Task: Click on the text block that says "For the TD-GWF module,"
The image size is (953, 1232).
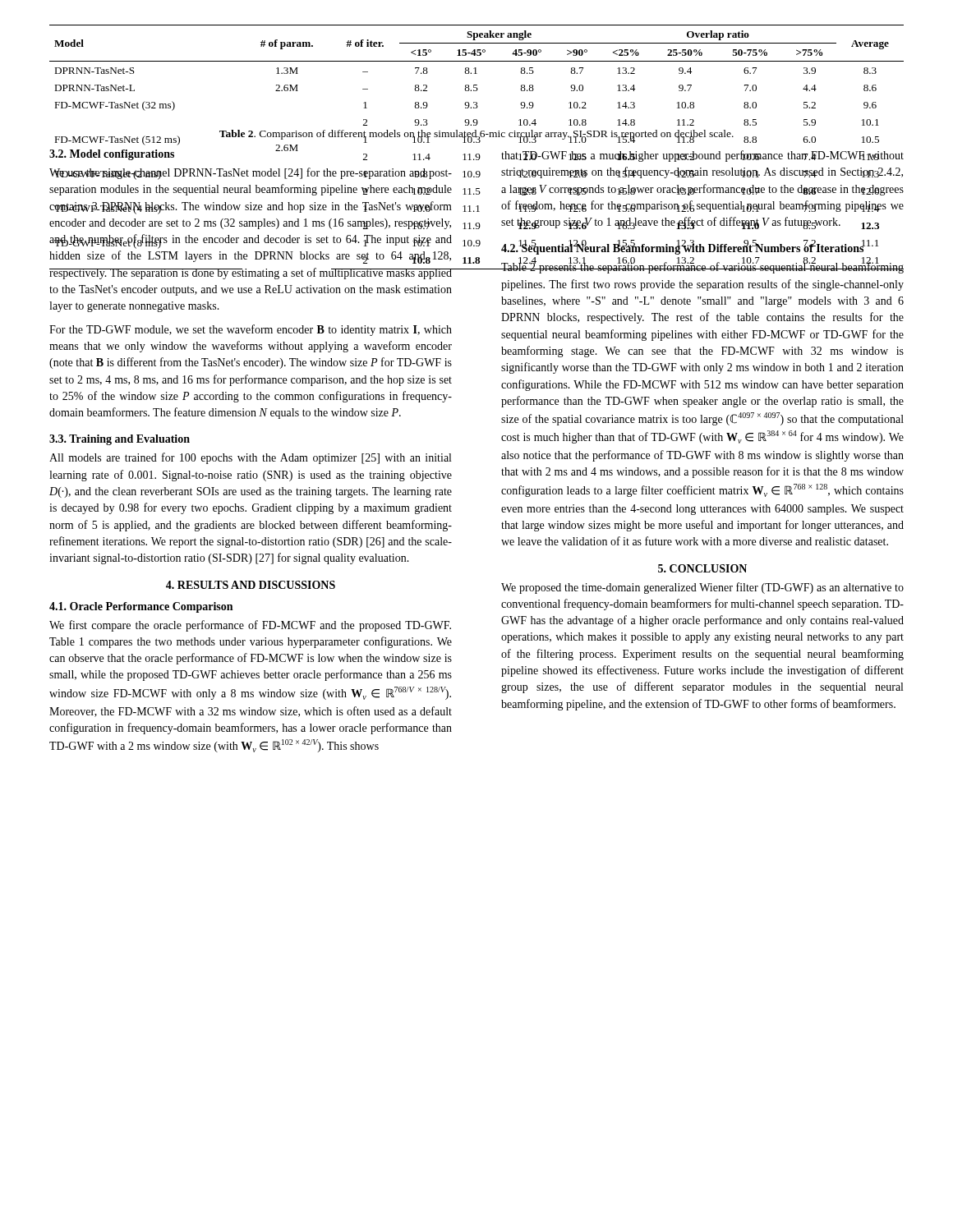Action: pos(251,371)
